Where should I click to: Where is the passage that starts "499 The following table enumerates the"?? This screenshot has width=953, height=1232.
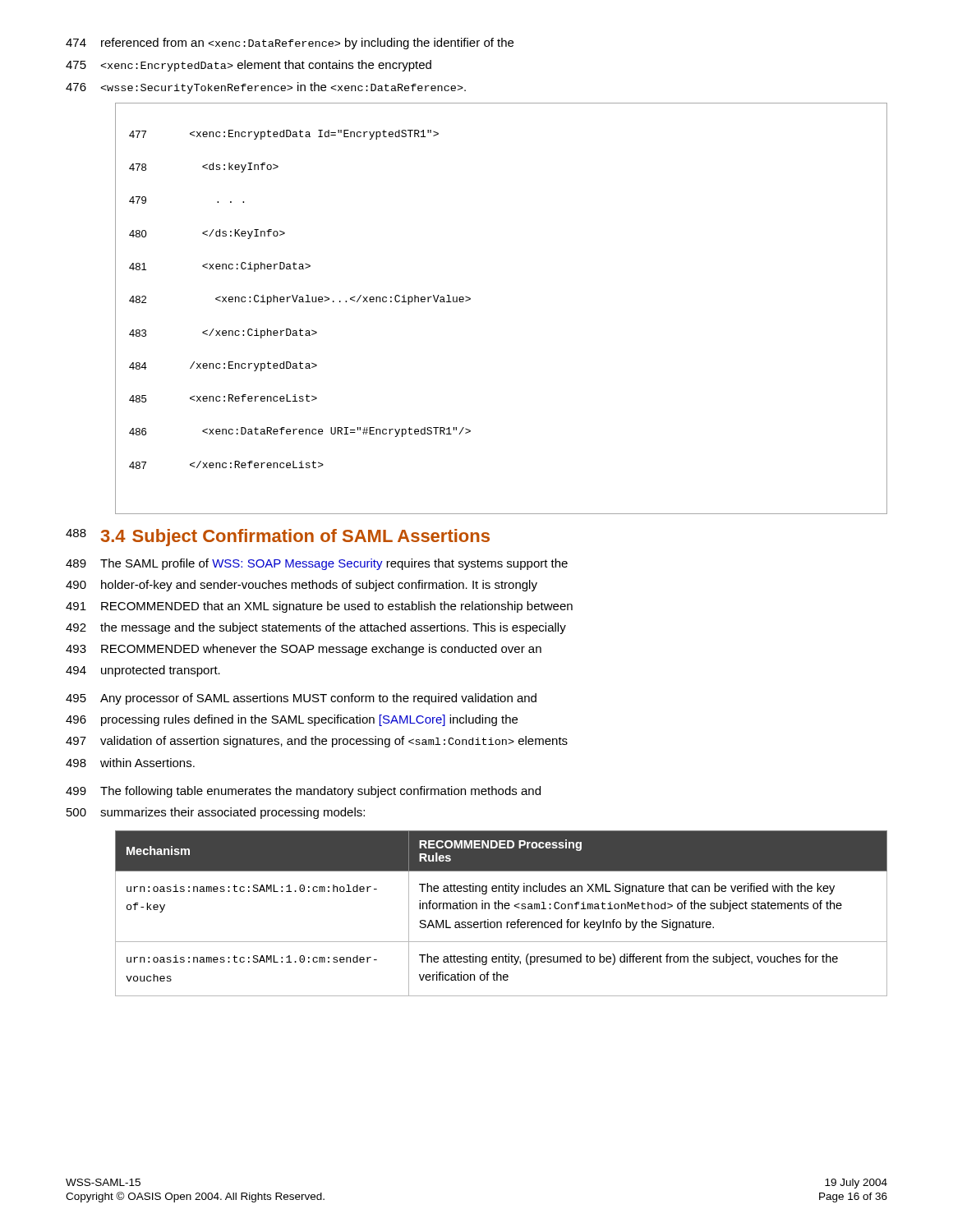pos(476,791)
